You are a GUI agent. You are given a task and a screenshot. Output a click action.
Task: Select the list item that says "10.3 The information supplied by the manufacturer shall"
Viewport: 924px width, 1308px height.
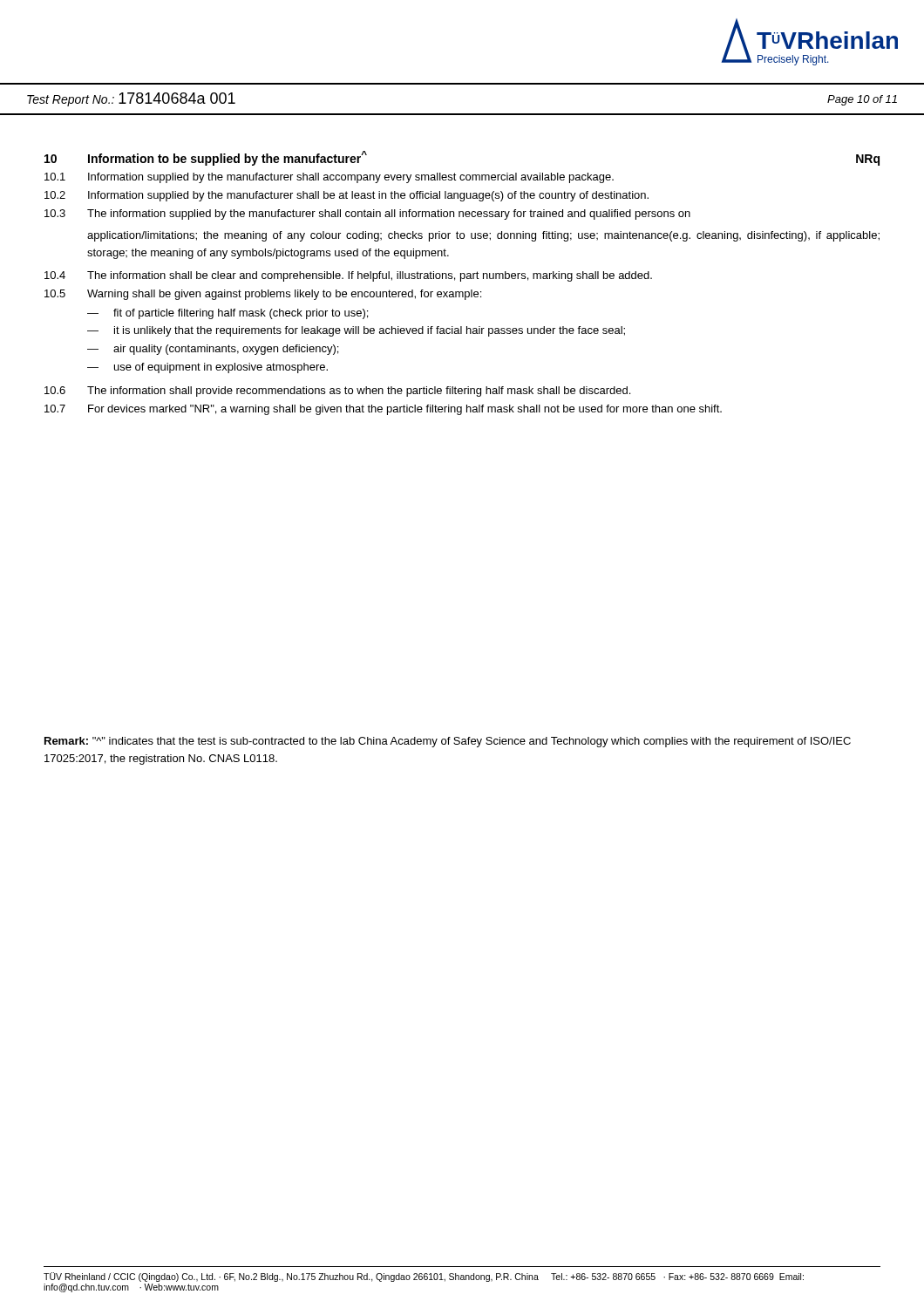tap(462, 214)
